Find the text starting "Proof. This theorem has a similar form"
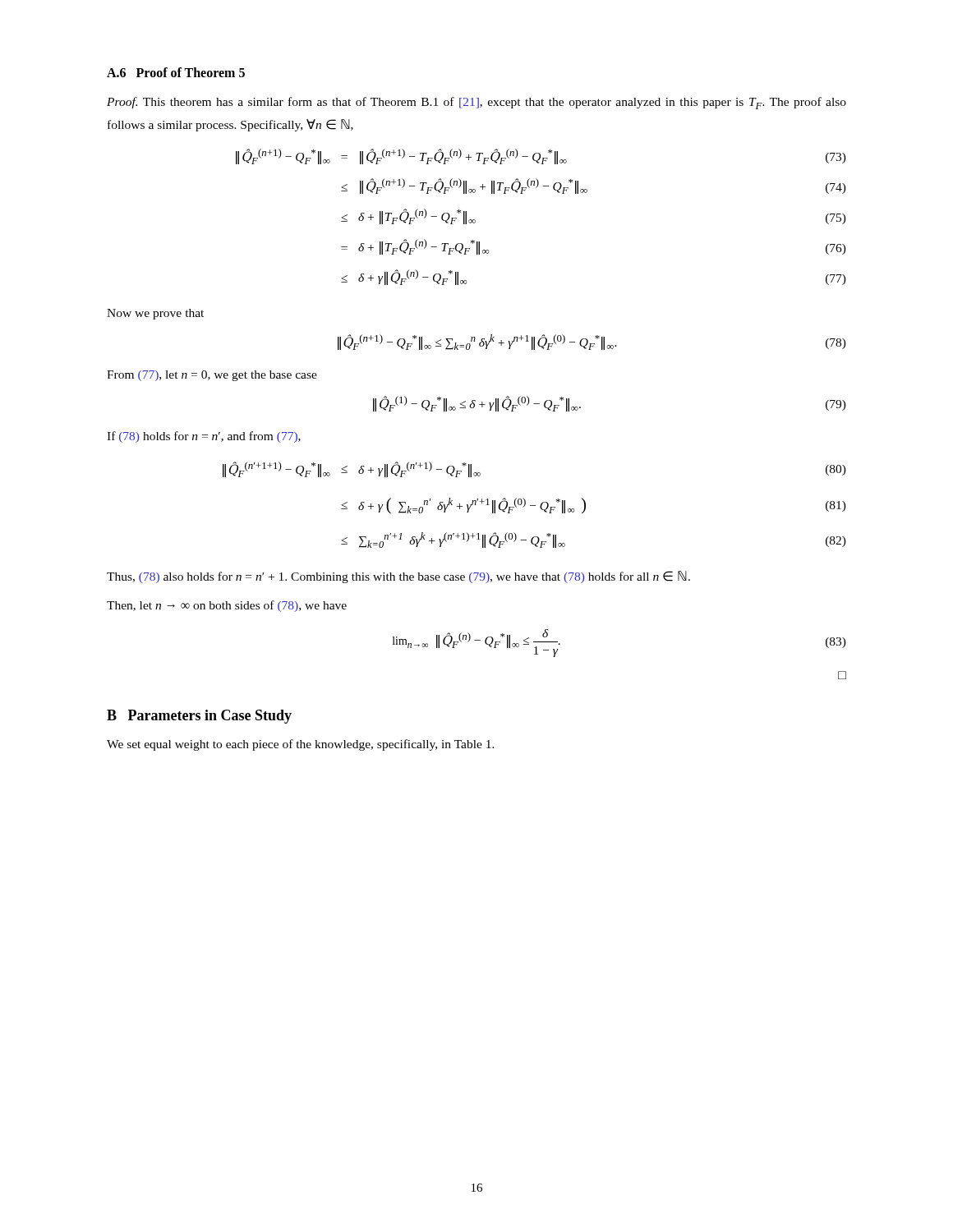The image size is (953, 1232). [476, 113]
